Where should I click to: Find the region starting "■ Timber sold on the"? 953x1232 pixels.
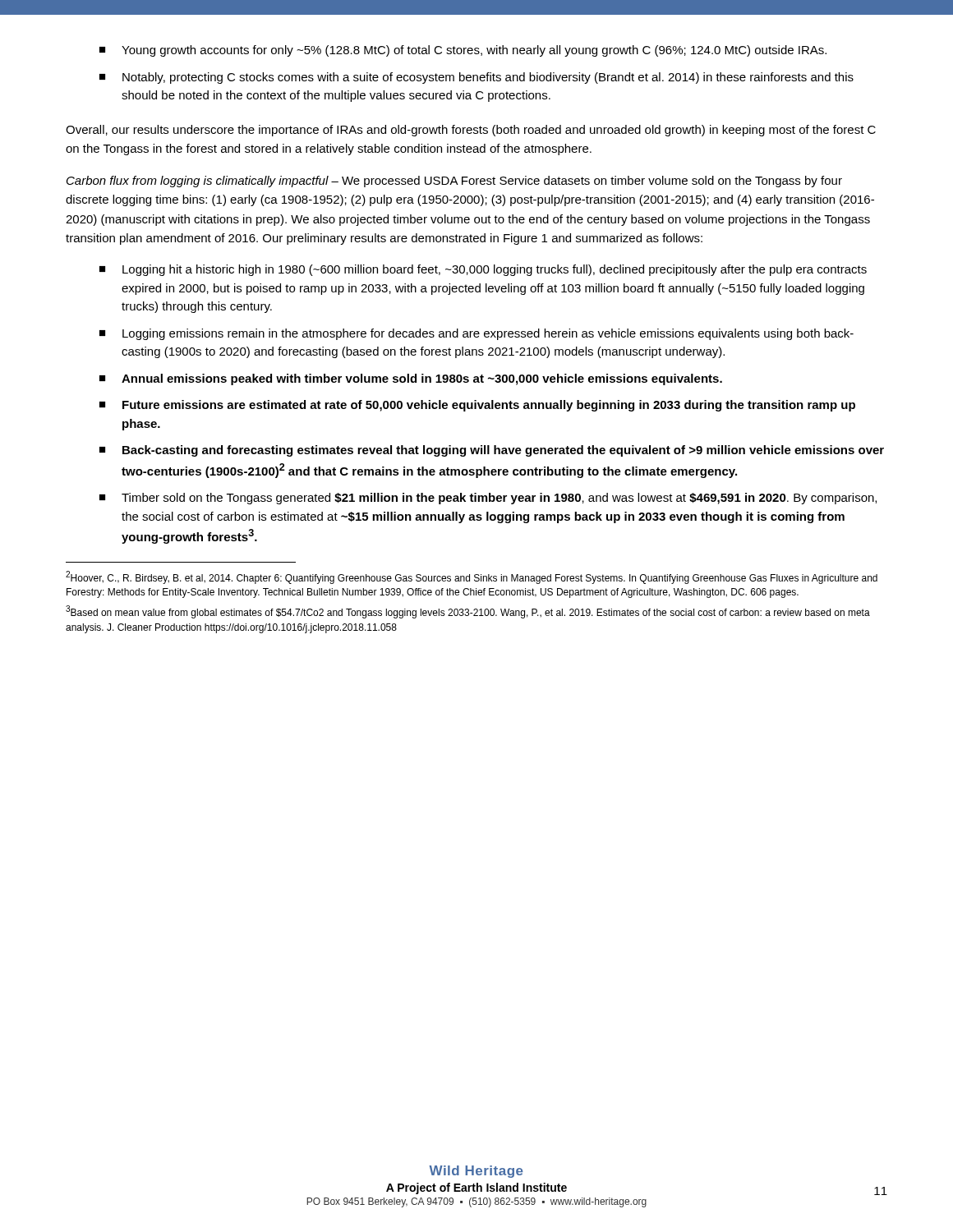coord(493,518)
